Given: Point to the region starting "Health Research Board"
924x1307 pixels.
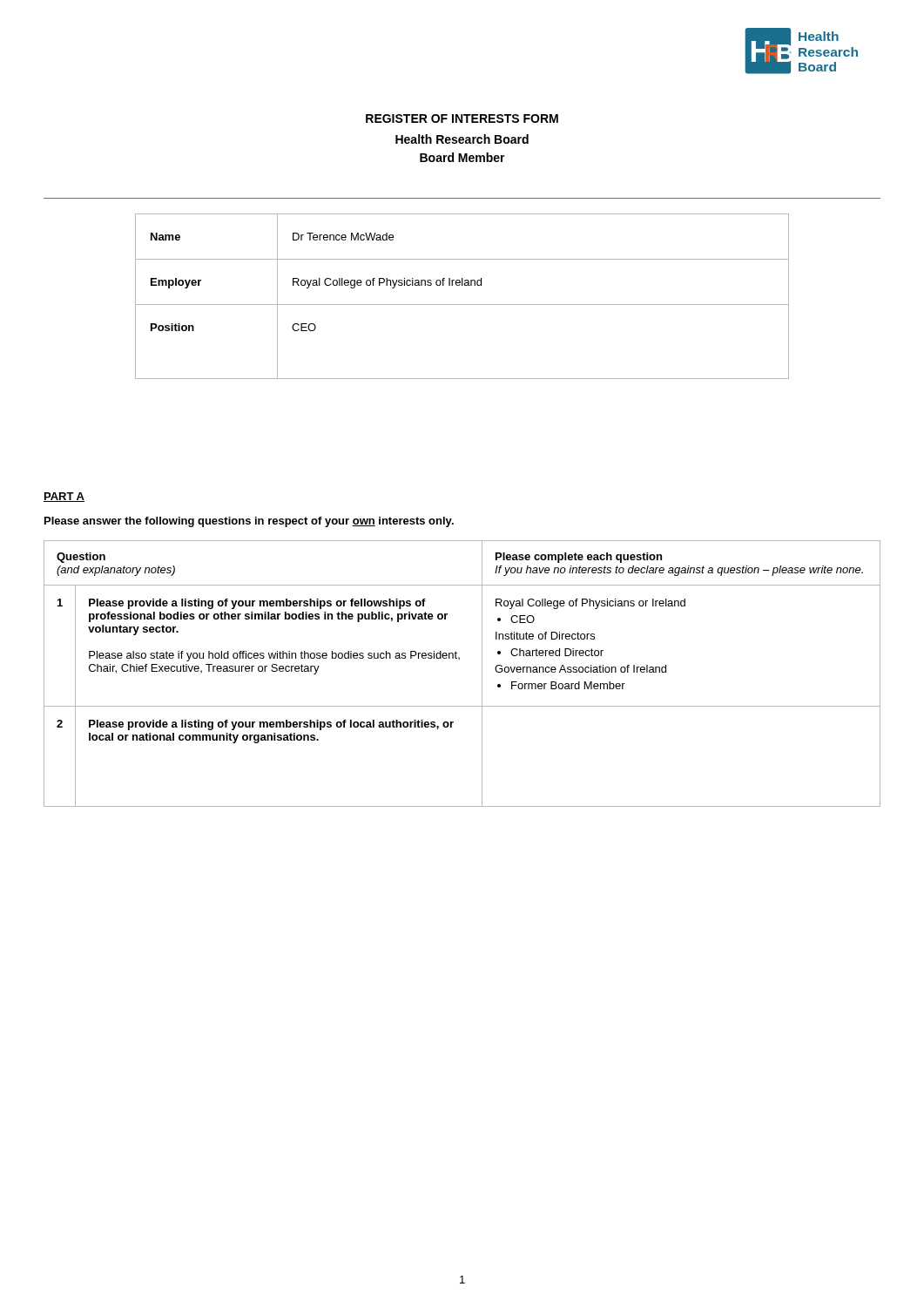Looking at the screenshot, I should (x=462, y=139).
